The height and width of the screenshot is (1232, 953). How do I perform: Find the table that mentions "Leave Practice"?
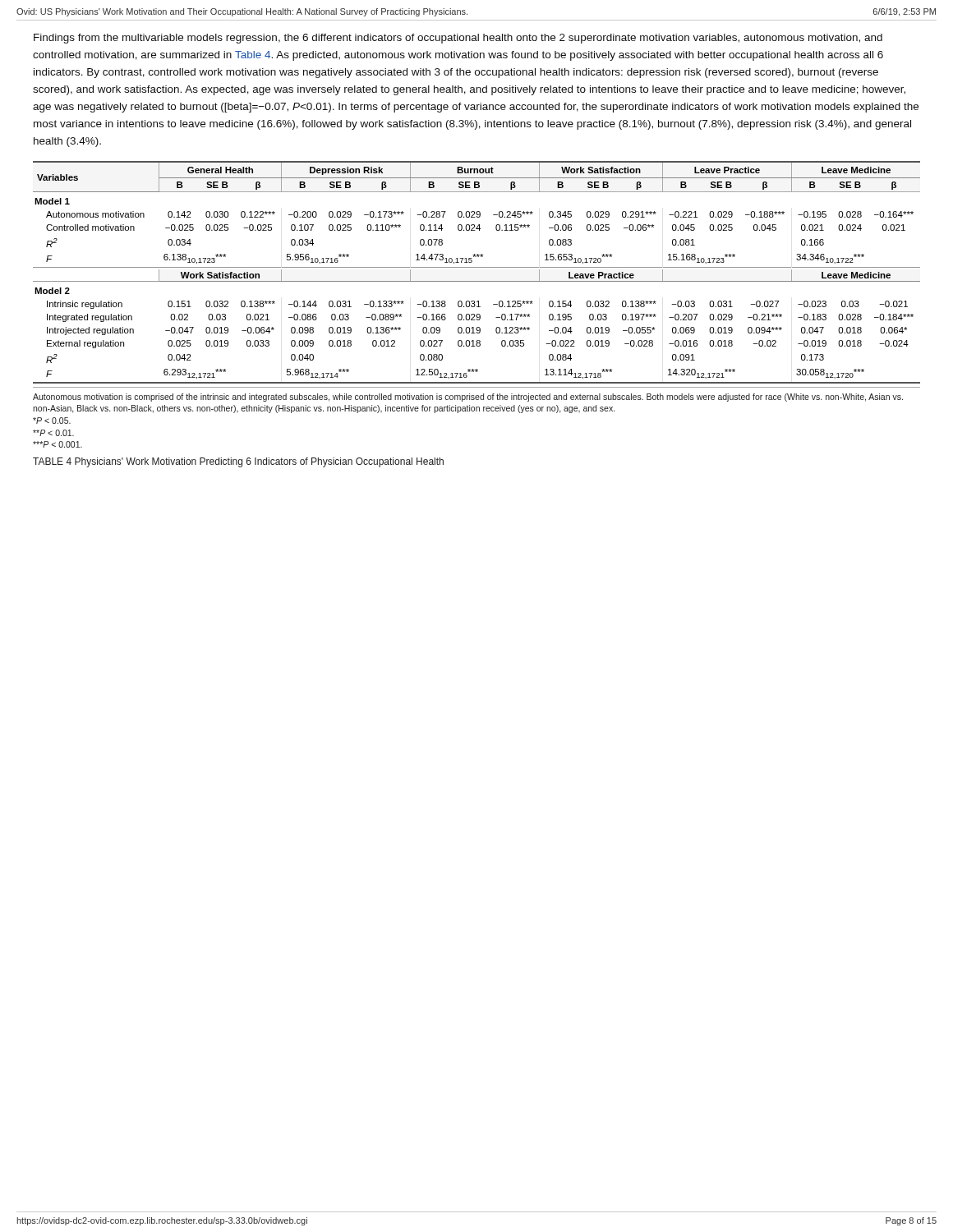point(476,314)
